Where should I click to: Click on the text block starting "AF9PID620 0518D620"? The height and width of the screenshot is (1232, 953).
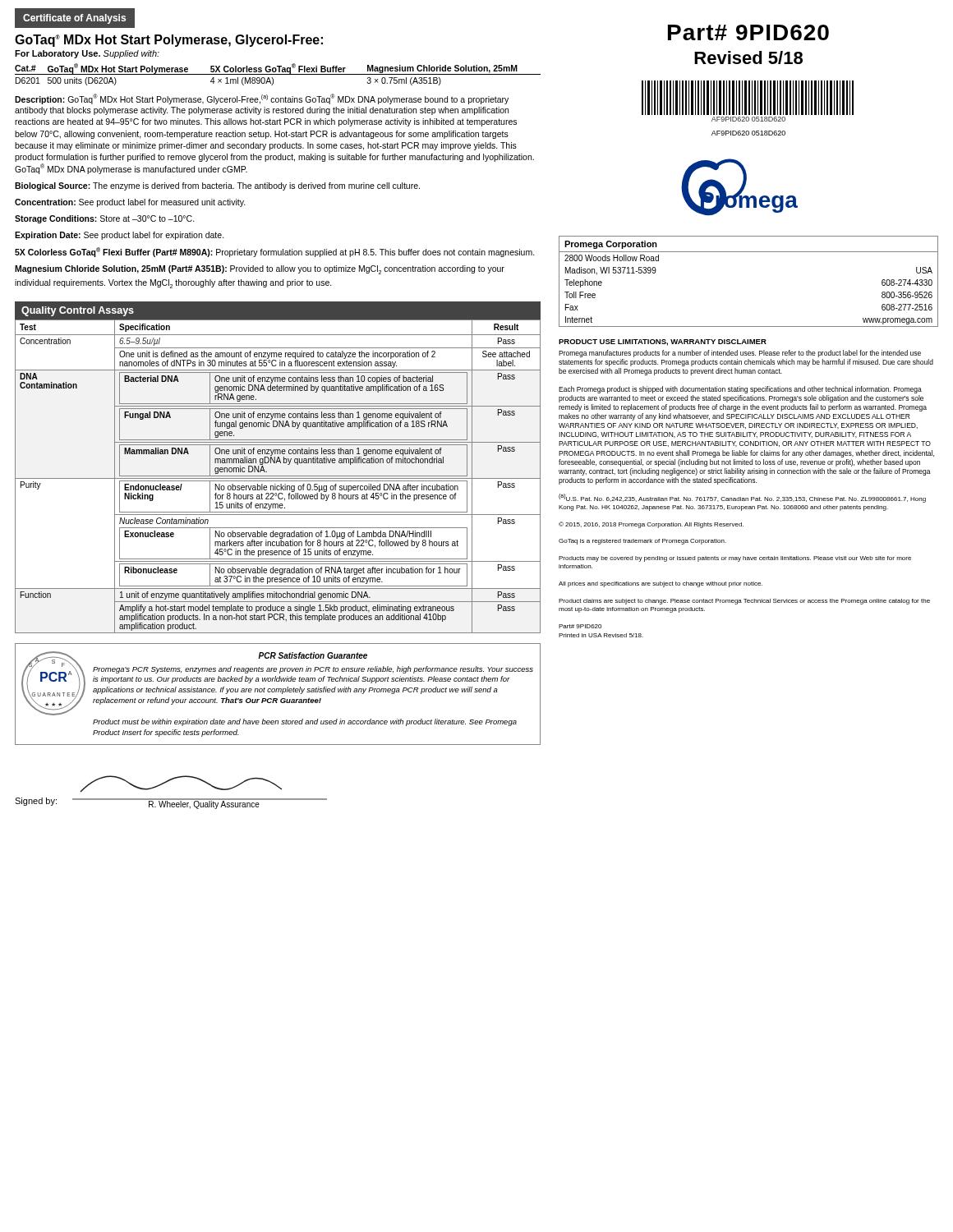pyautogui.click(x=748, y=133)
